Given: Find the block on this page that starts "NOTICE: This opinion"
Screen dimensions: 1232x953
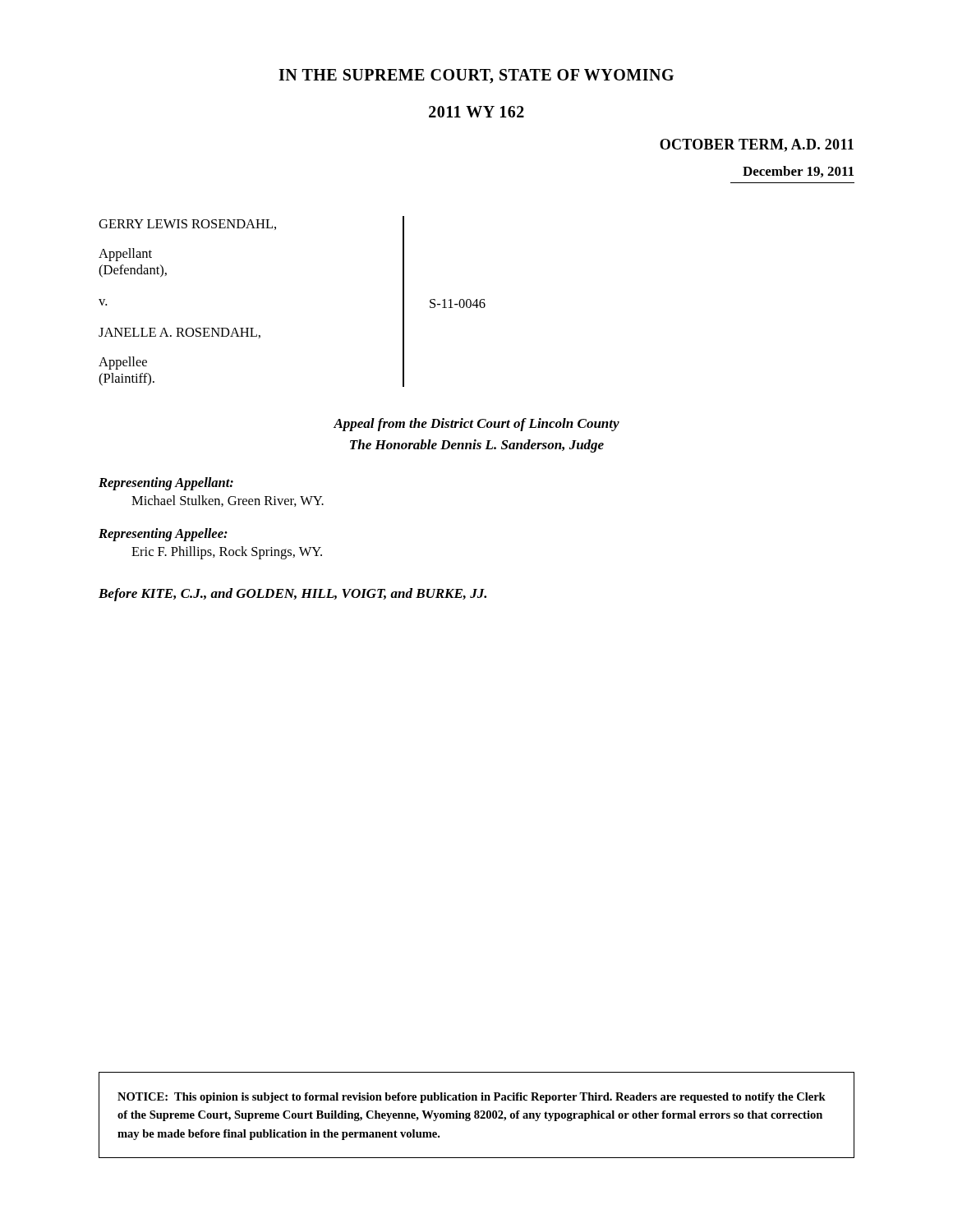Looking at the screenshot, I should point(471,1115).
